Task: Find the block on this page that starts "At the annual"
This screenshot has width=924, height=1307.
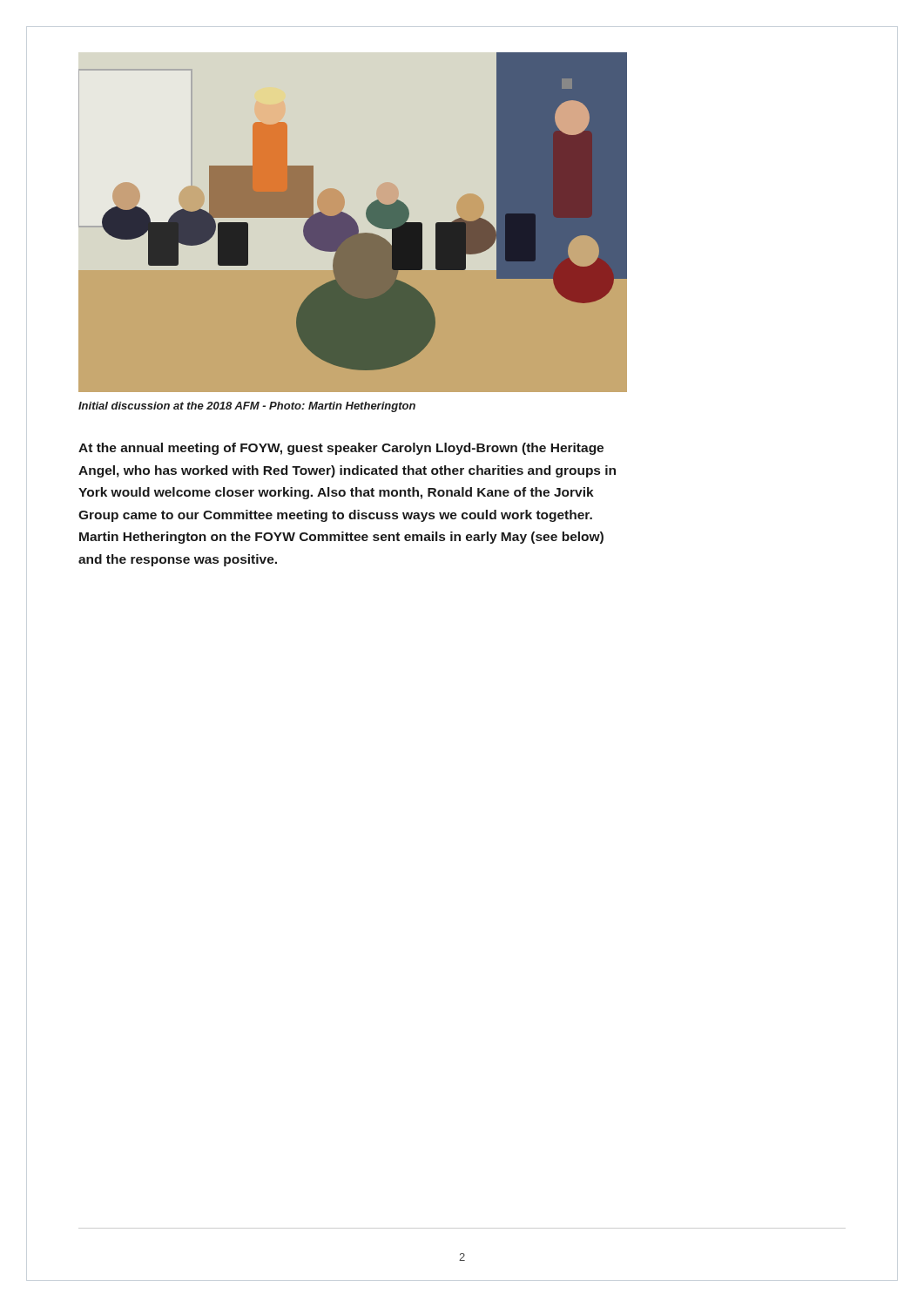Action: tap(348, 503)
